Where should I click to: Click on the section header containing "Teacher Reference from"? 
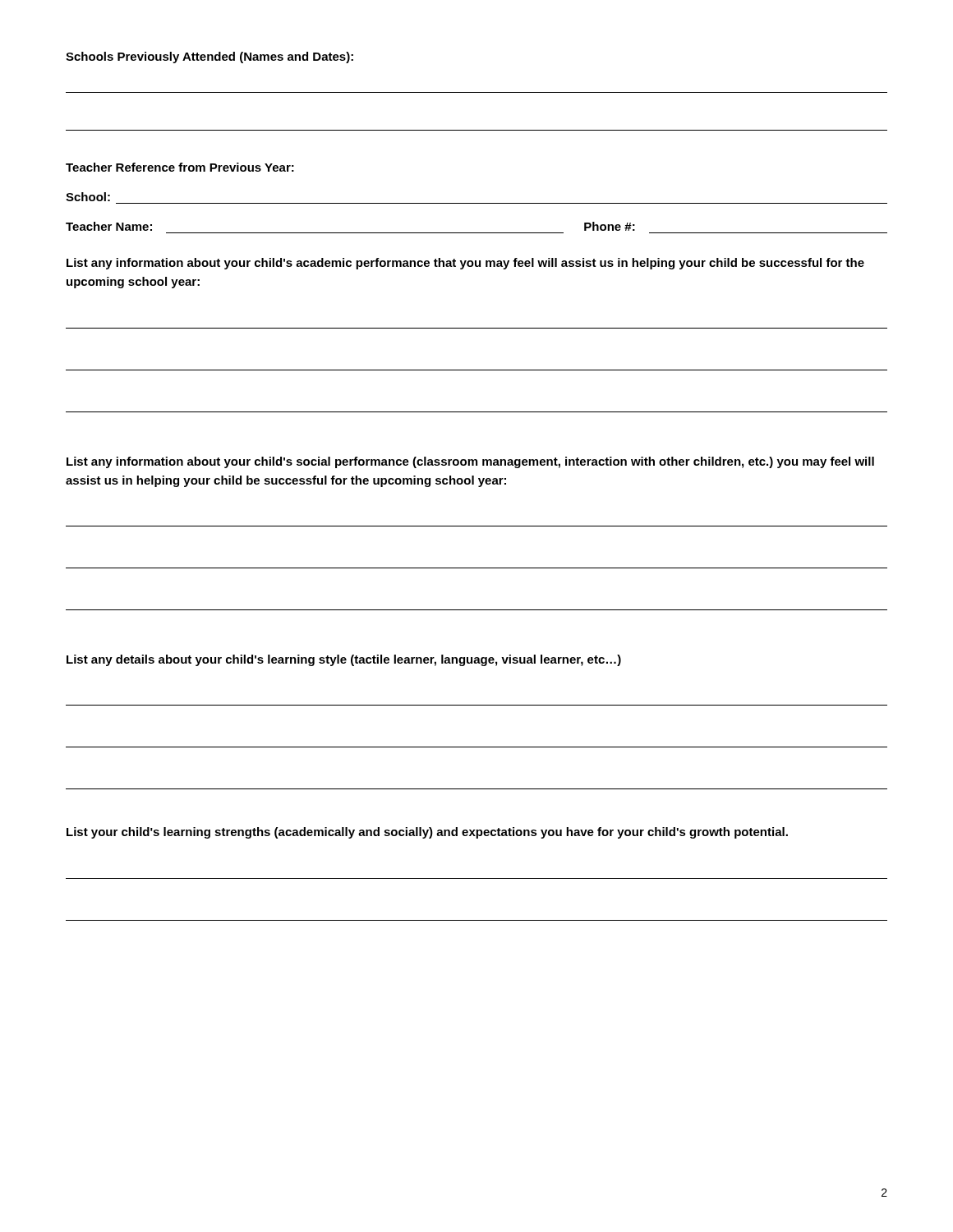click(x=180, y=167)
